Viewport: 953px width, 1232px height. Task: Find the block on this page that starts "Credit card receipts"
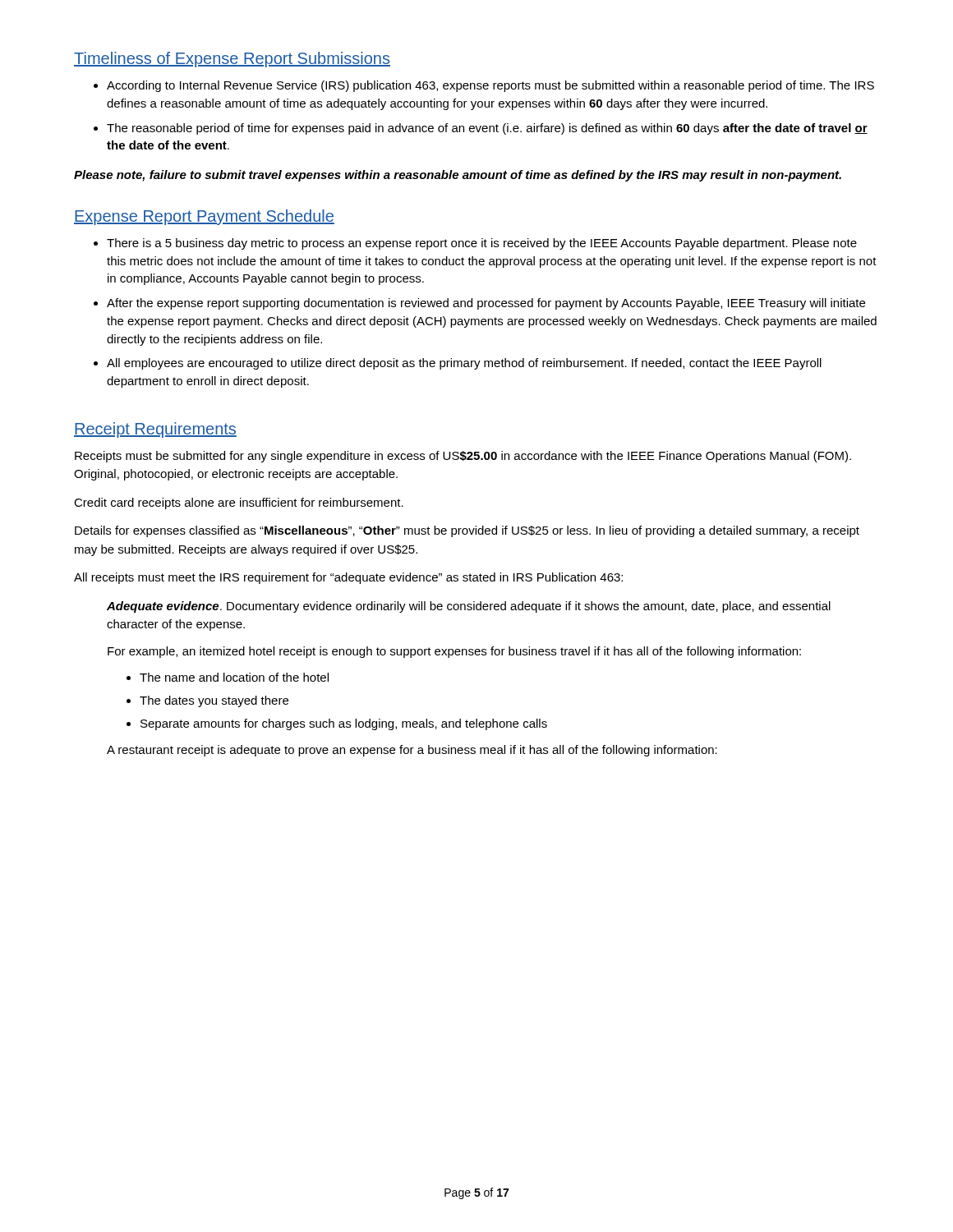(239, 503)
